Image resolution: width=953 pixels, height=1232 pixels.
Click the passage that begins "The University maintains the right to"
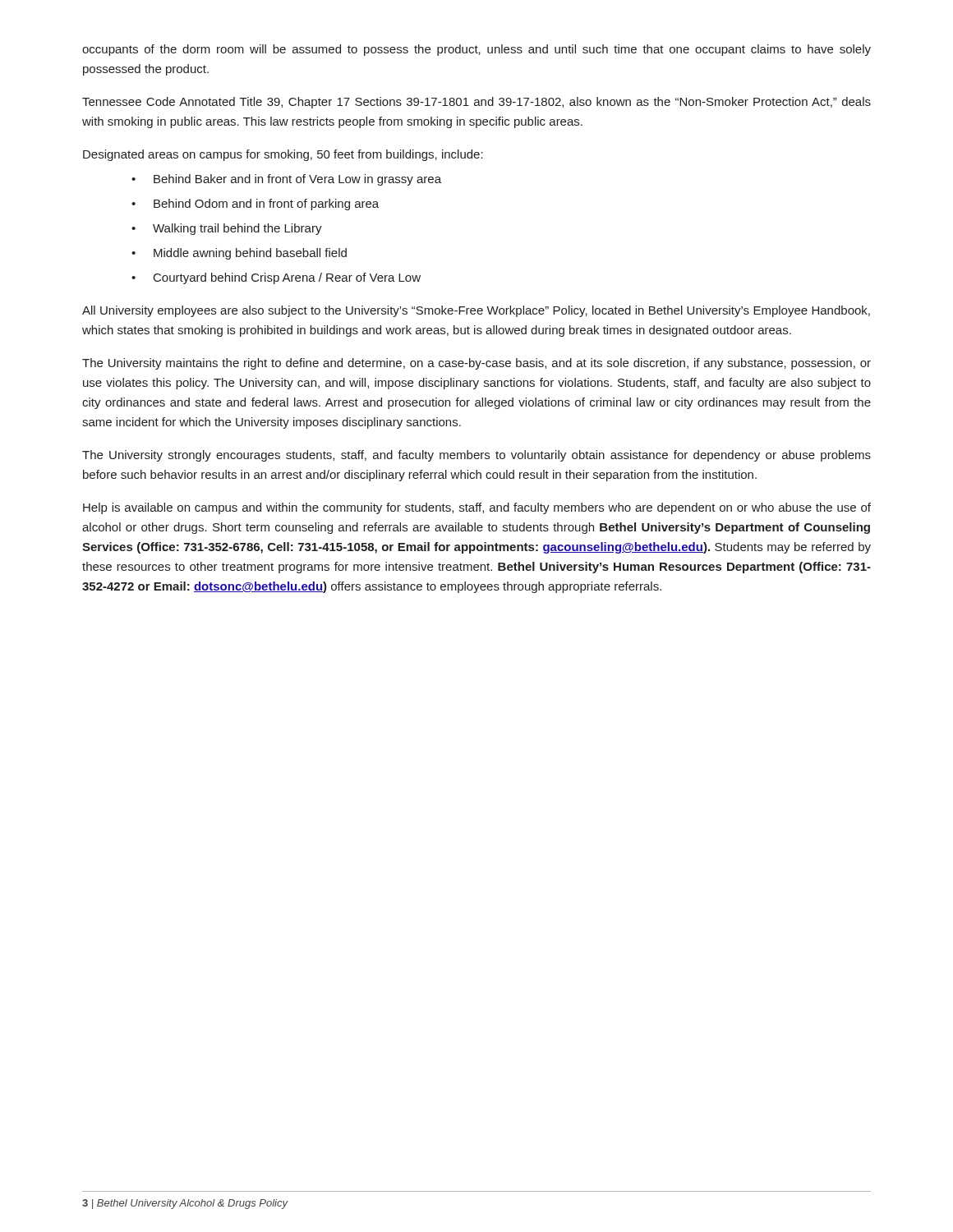(x=476, y=392)
